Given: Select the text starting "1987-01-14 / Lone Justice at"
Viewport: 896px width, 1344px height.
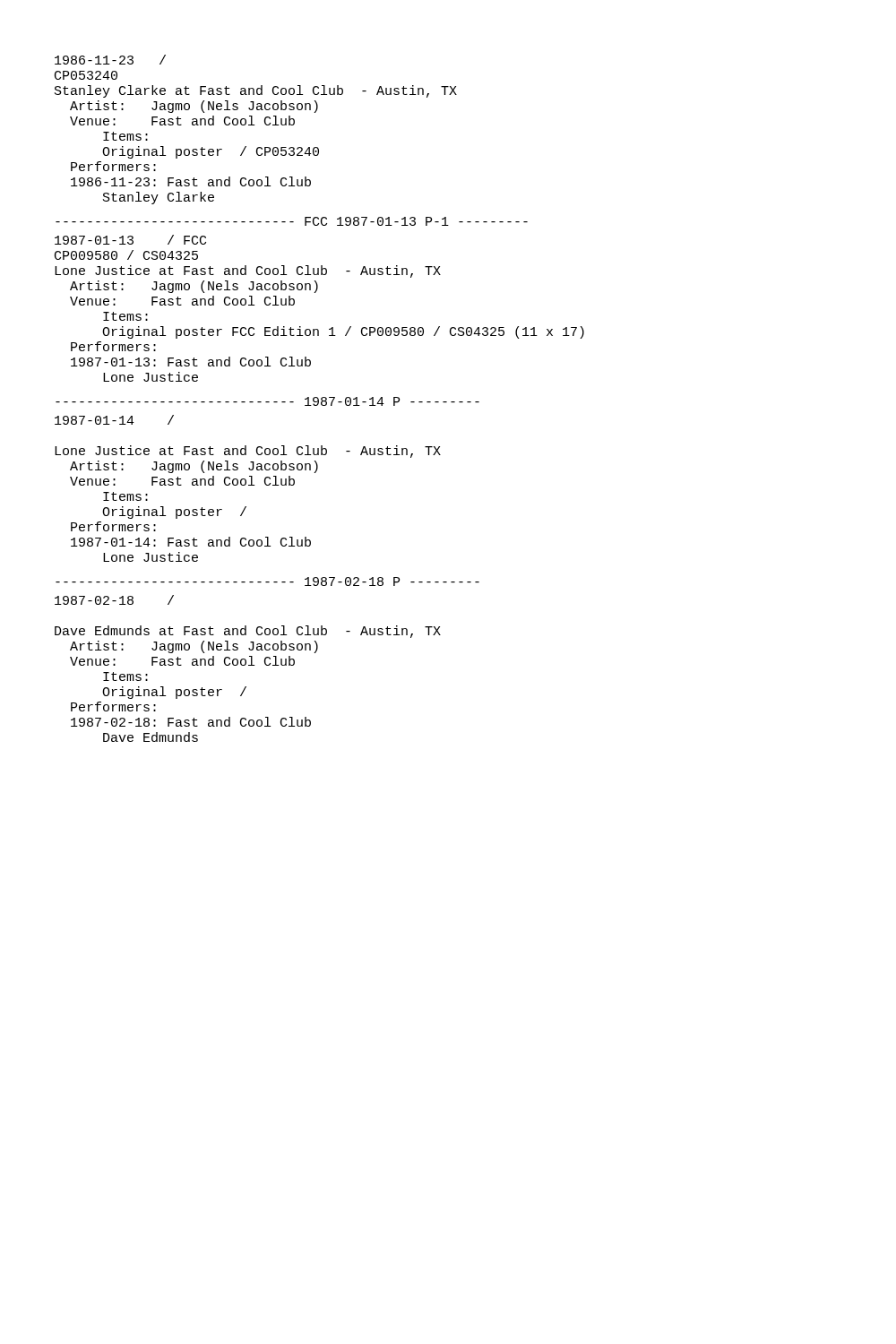Looking at the screenshot, I should pyautogui.click(x=114, y=420).
